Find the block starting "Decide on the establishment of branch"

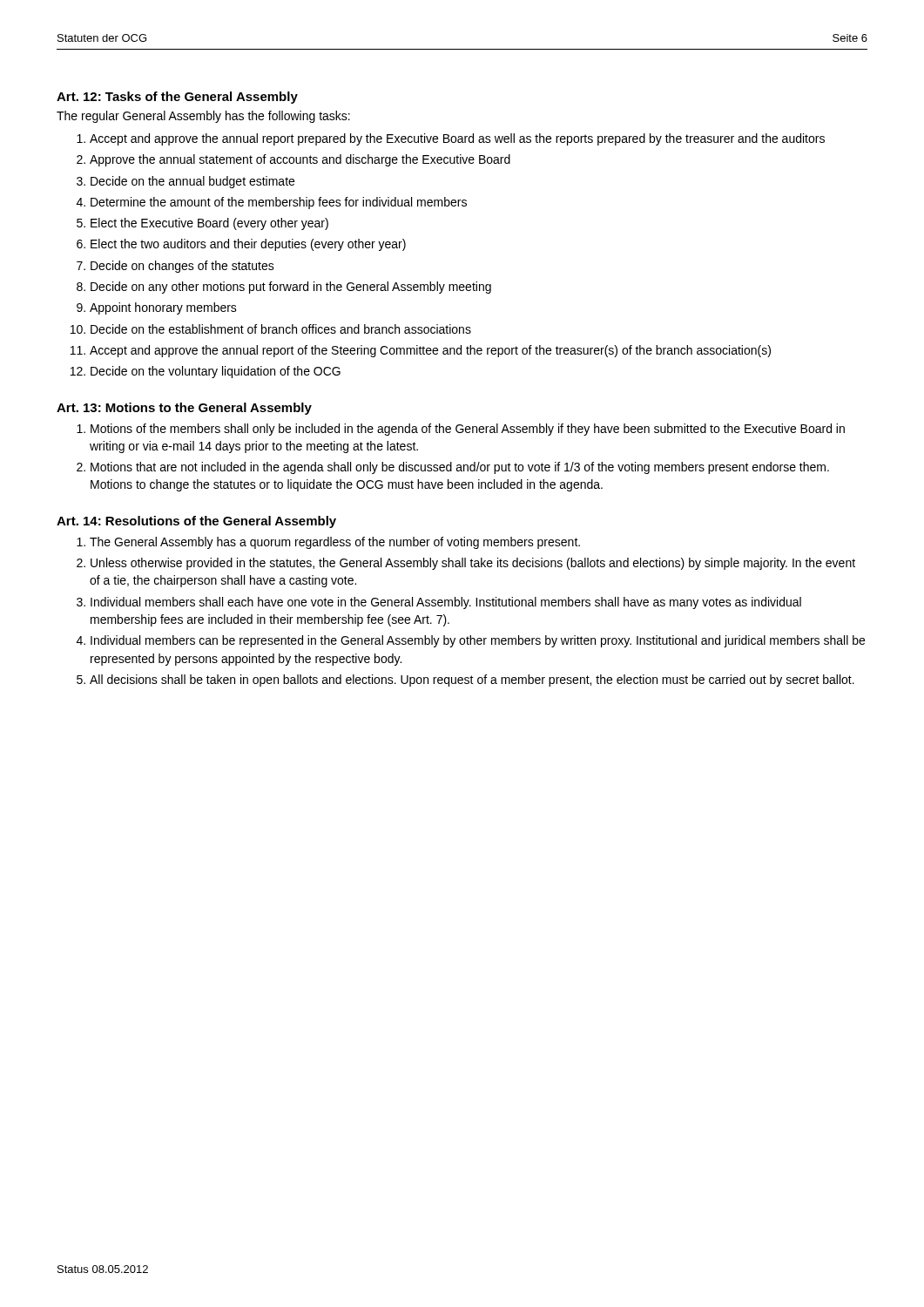click(280, 329)
